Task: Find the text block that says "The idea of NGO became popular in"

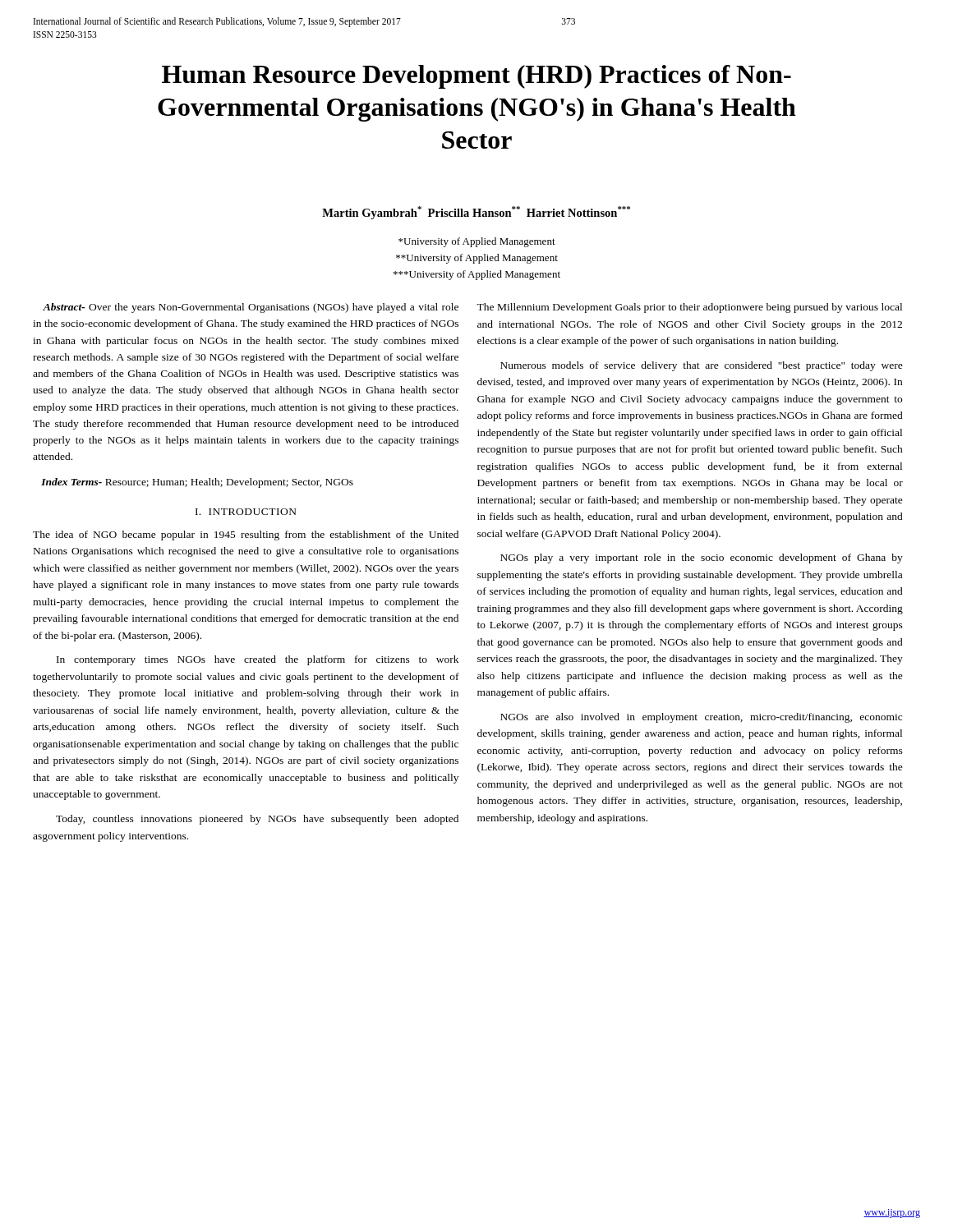Action: [246, 585]
